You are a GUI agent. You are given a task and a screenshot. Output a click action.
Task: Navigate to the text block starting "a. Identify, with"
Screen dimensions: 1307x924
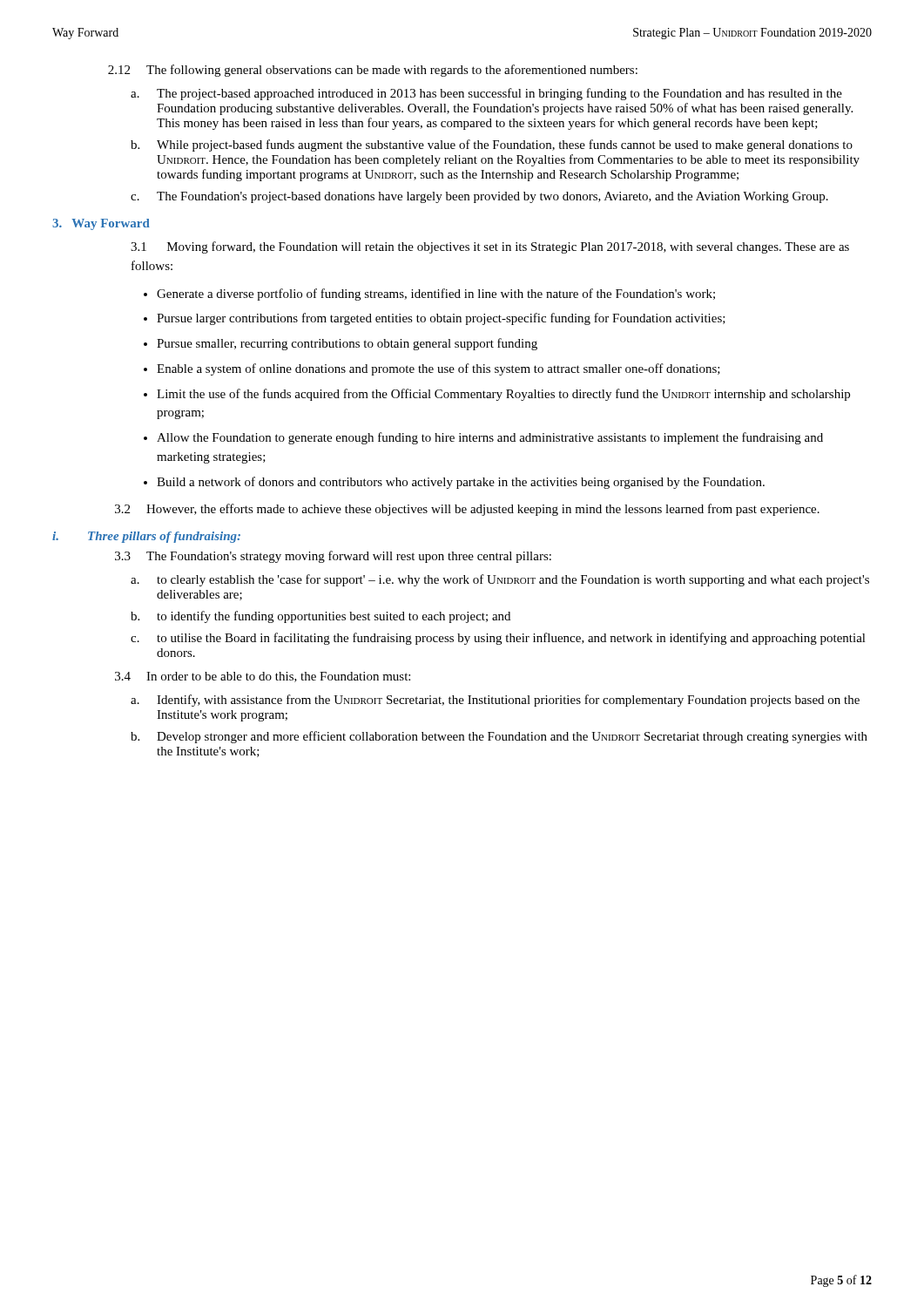tap(501, 708)
